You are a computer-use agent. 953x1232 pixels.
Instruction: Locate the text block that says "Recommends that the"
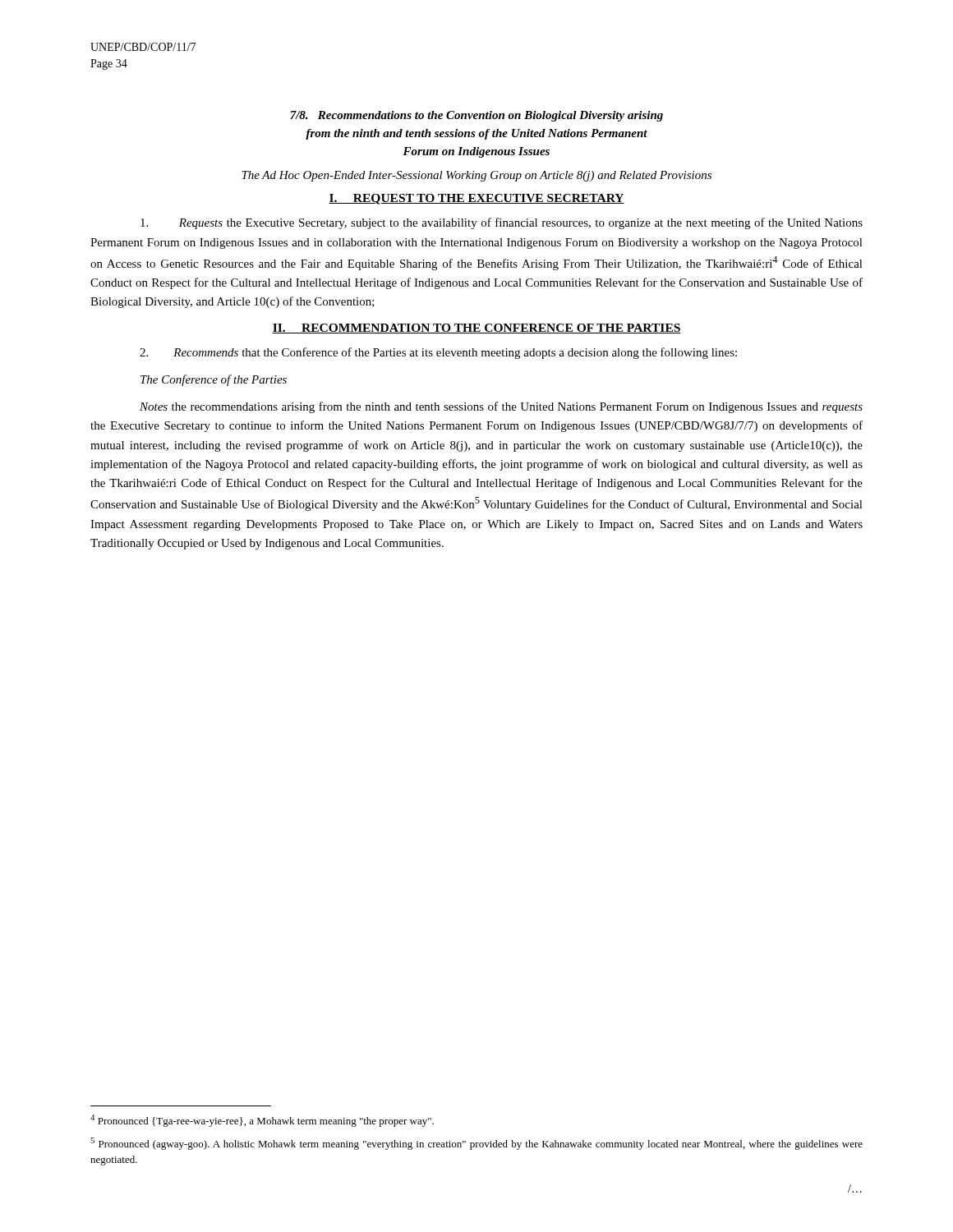pyautogui.click(x=439, y=352)
